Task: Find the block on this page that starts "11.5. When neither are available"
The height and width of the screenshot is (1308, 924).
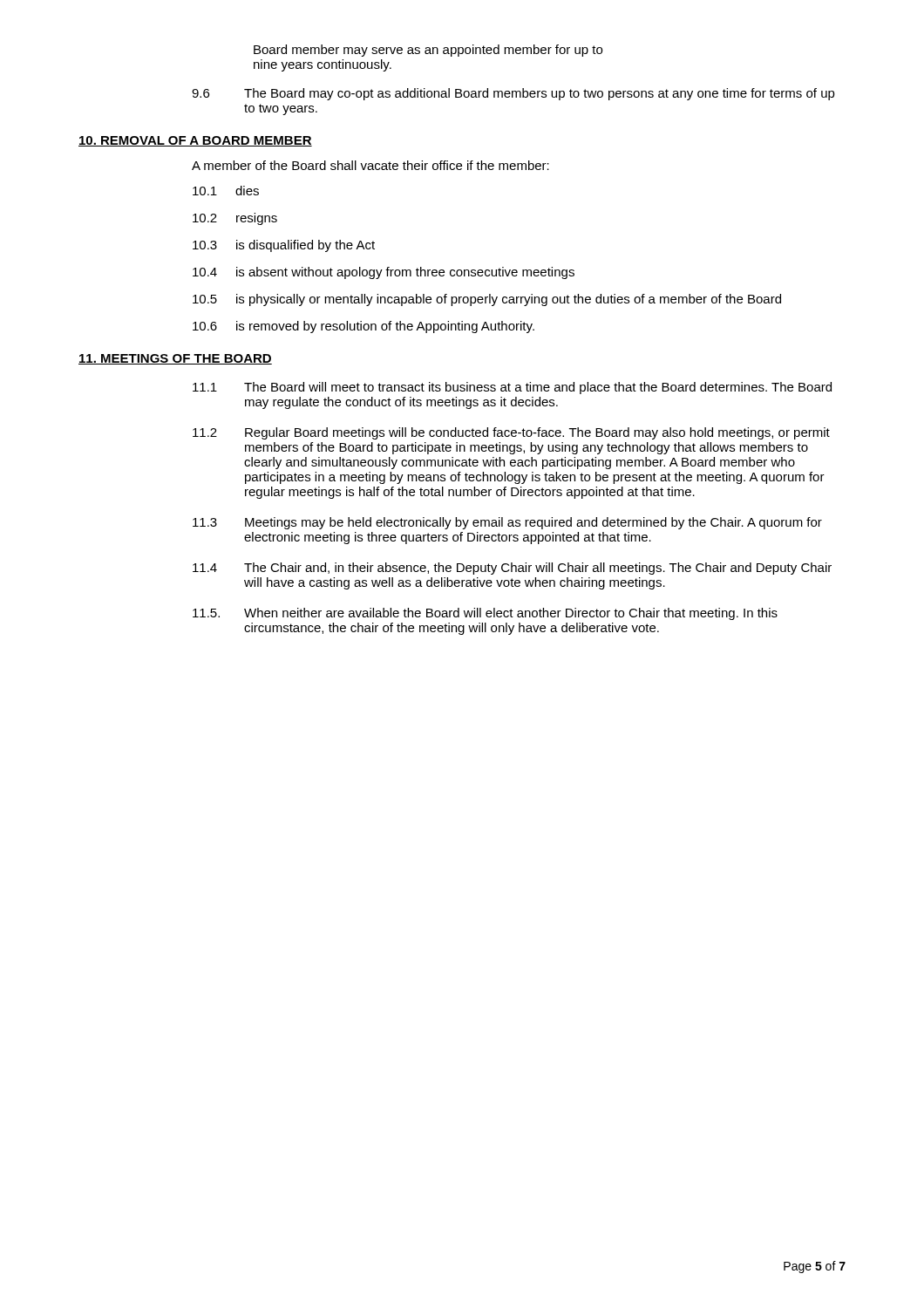Action: 519,620
